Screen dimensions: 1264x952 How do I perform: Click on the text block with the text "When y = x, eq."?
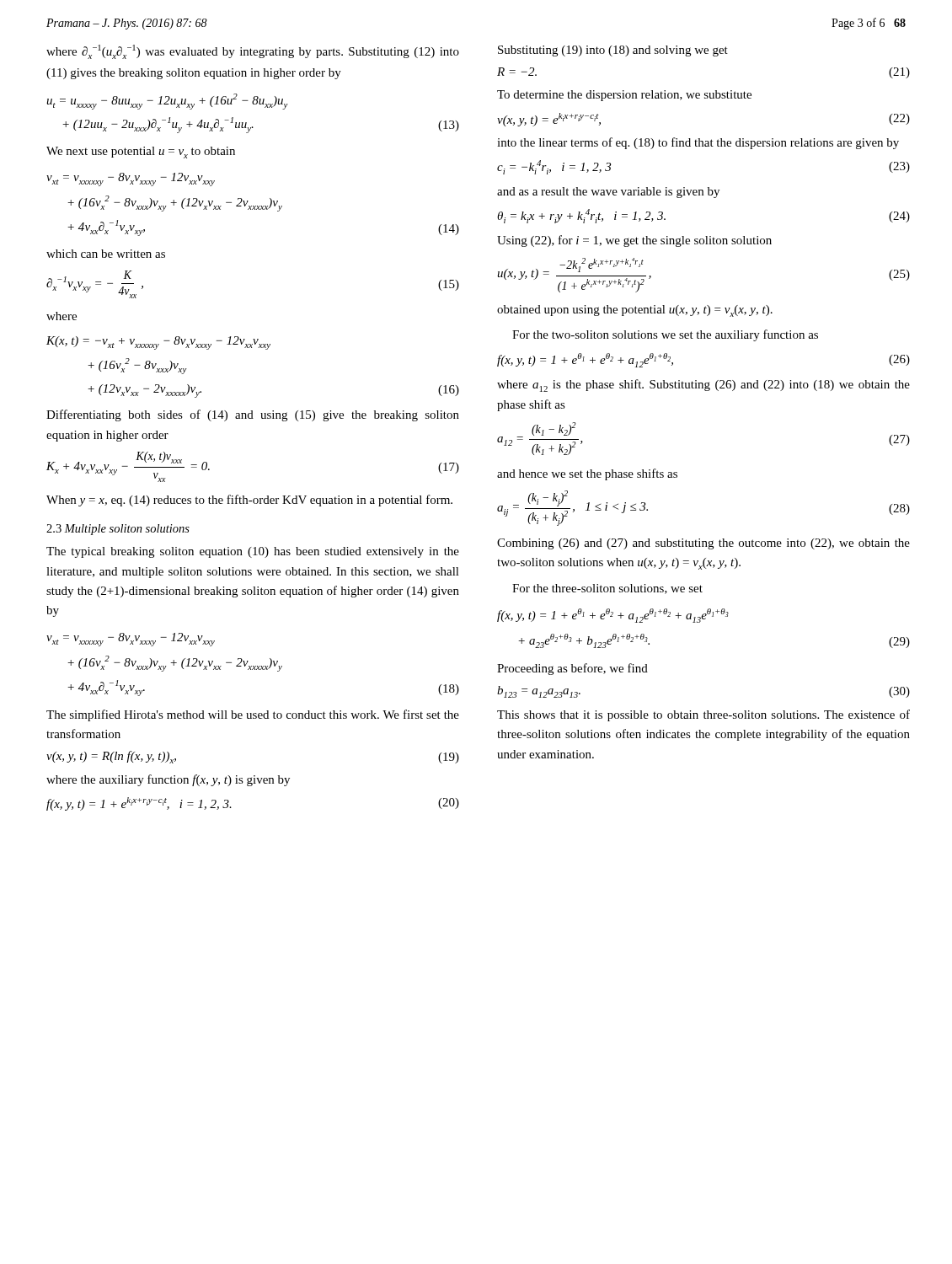click(x=253, y=500)
